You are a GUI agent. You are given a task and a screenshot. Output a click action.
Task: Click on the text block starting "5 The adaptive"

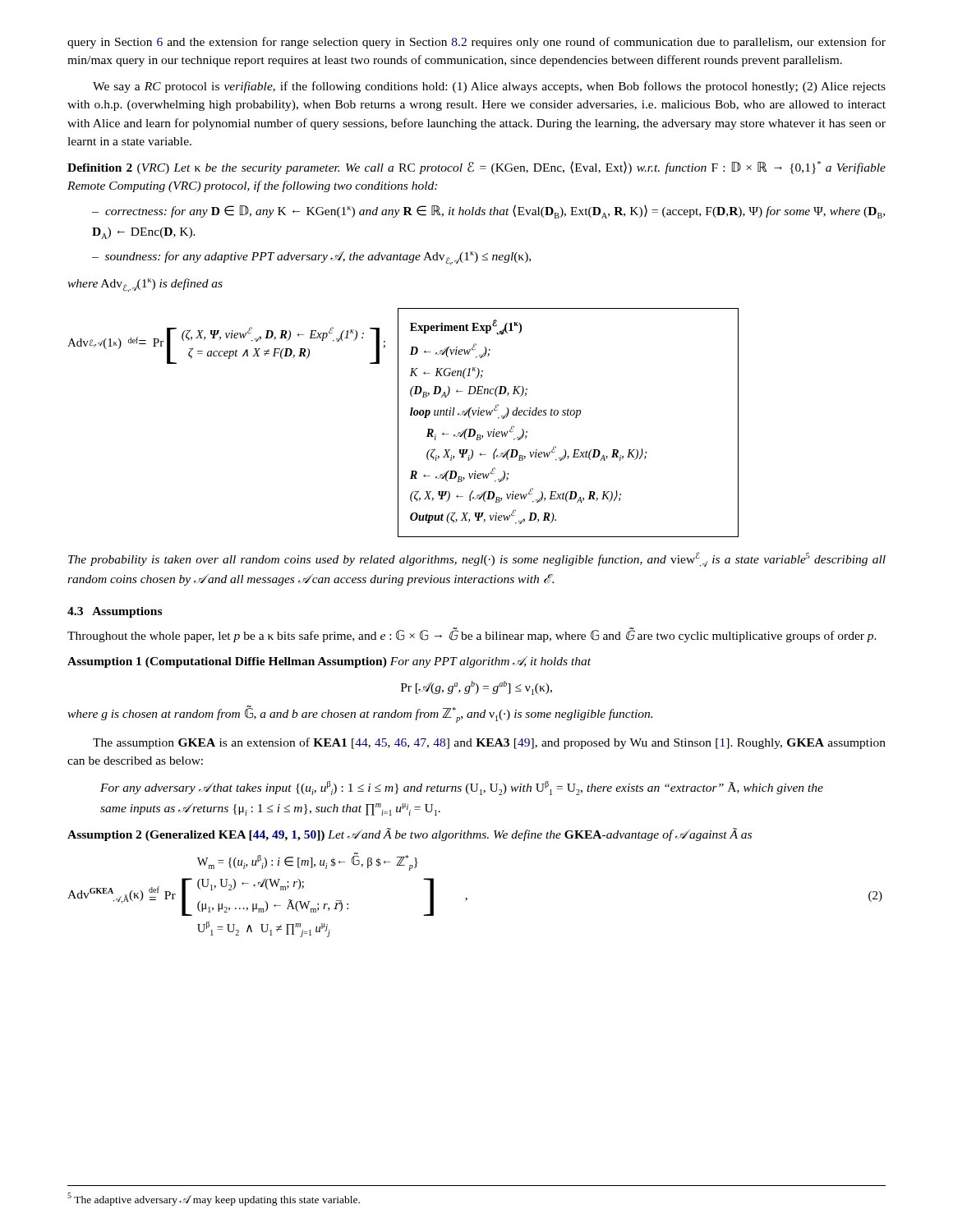click(214, 1198)
